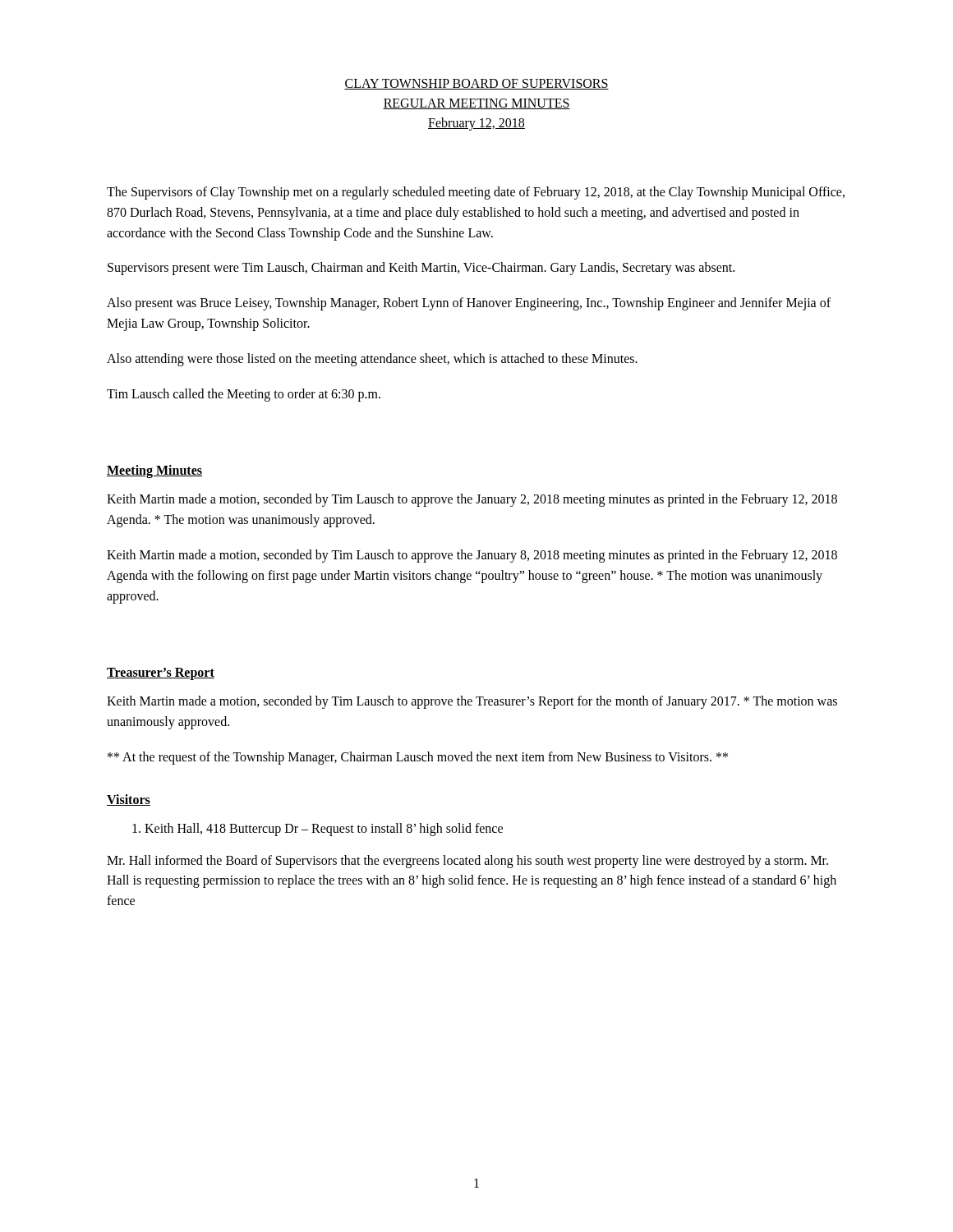Image resolution: width=953 pixels, height=1232 pixels.
Task: Select the block starting "The Supervisors of Clay Township met on a"
Action: (476, 212)
